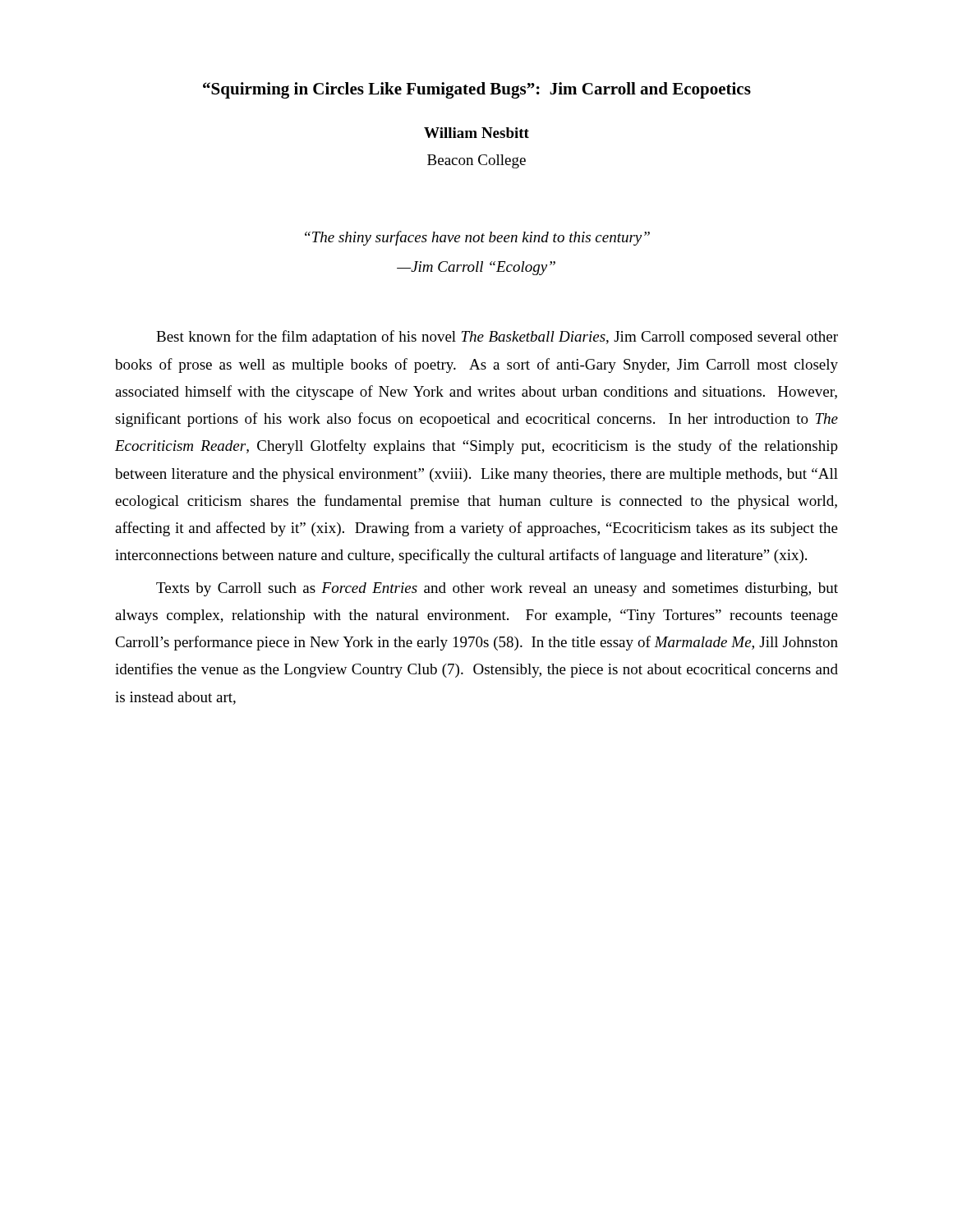953x1232 pixels.
Task: Select the text that reads "William Nesbitt Beacon College"
Action: [x=476, y=146]
